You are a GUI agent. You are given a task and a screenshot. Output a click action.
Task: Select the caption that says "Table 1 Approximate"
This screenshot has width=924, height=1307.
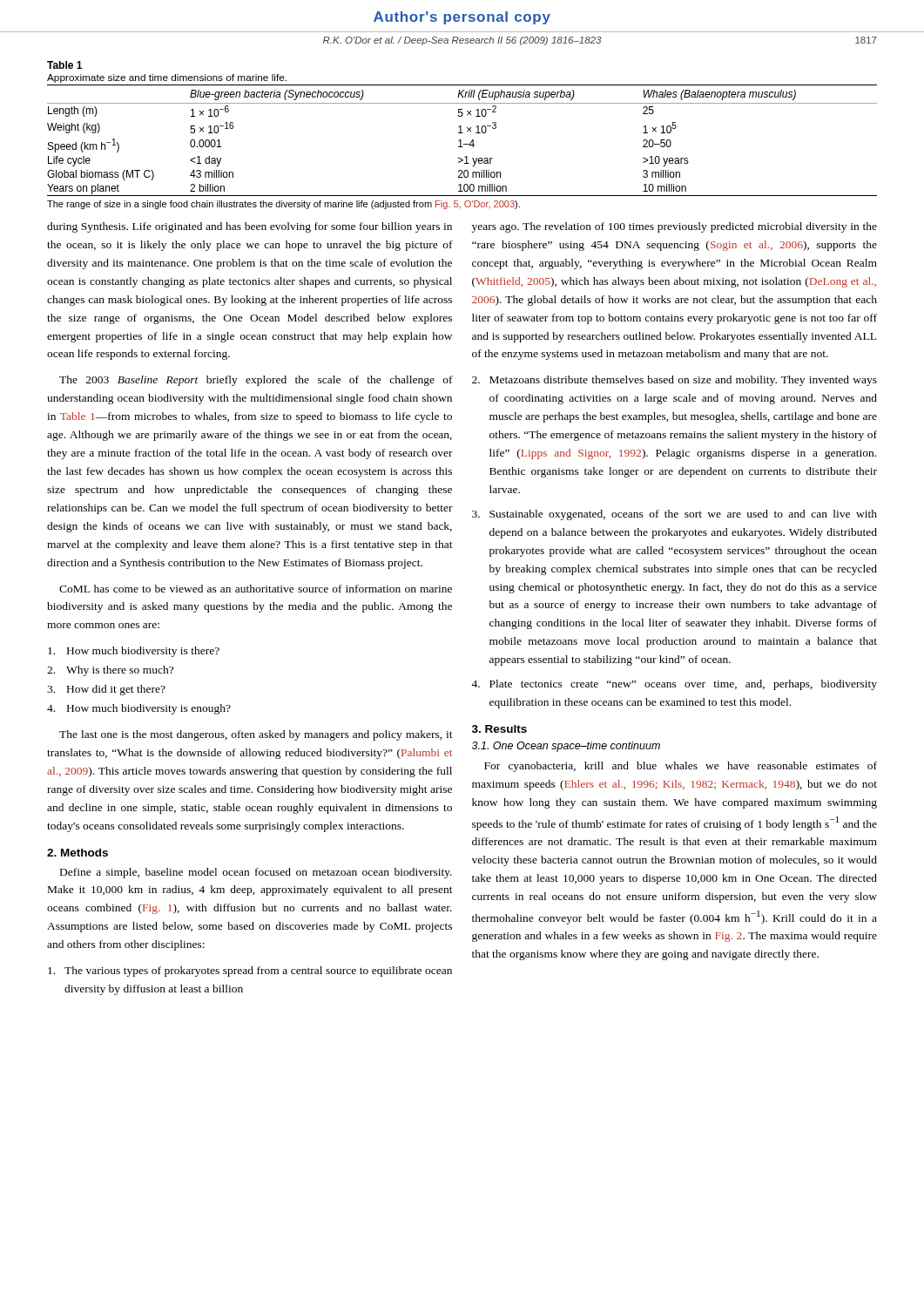tap(167, 71)
